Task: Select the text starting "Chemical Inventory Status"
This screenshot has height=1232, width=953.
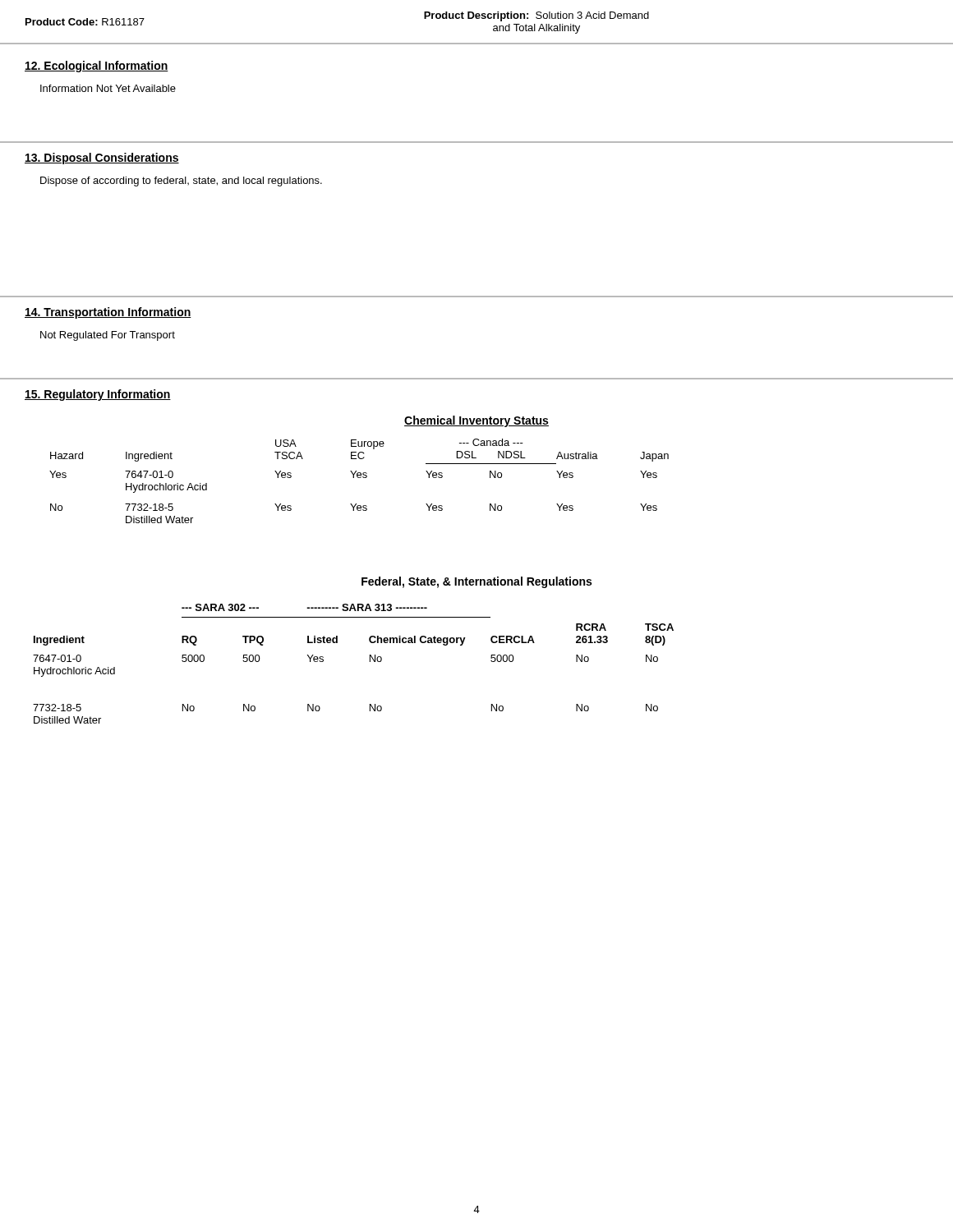Action: coord(476,421)
